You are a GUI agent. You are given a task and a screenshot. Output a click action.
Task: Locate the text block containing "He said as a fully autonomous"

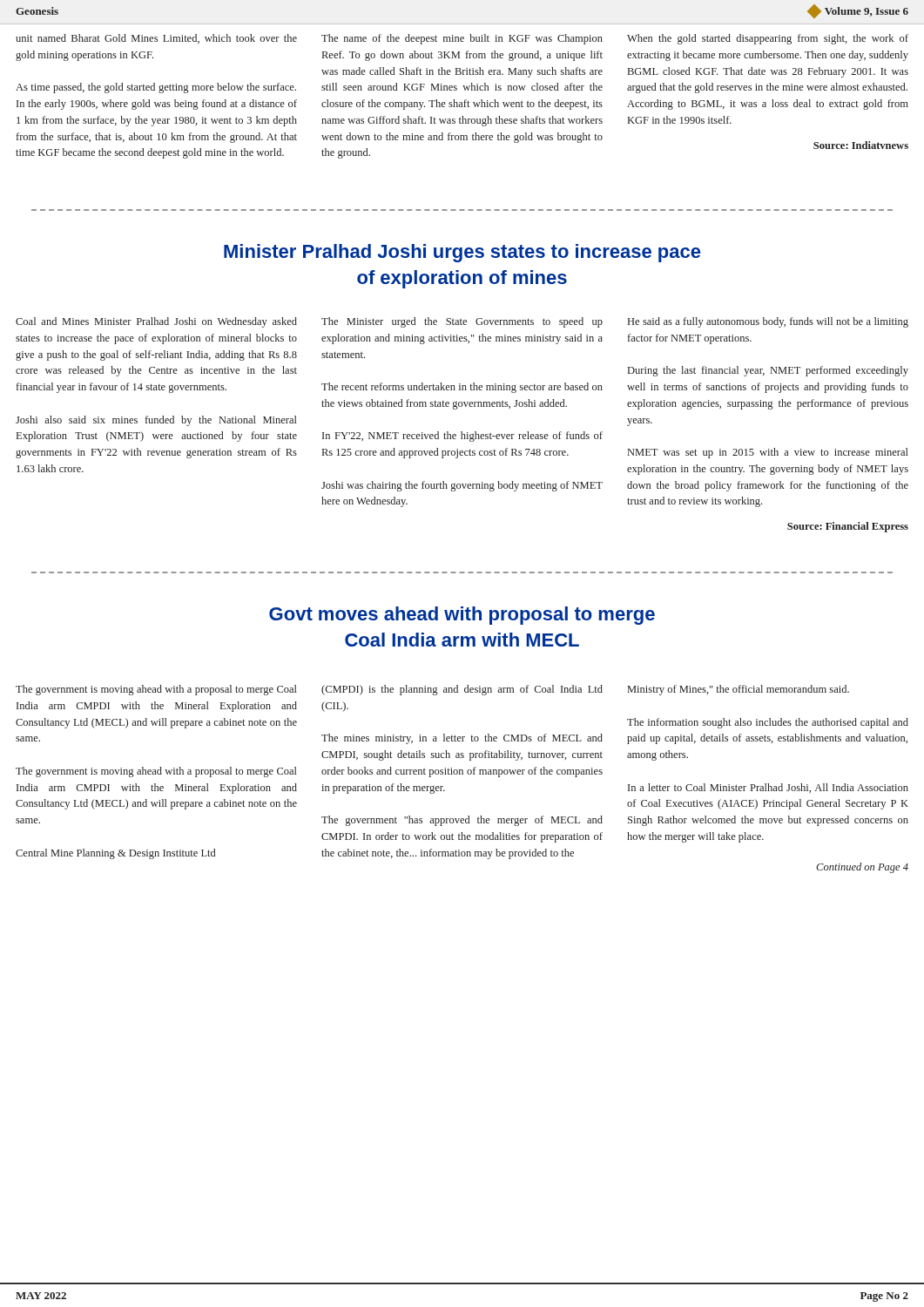click(x=768, y=322)
